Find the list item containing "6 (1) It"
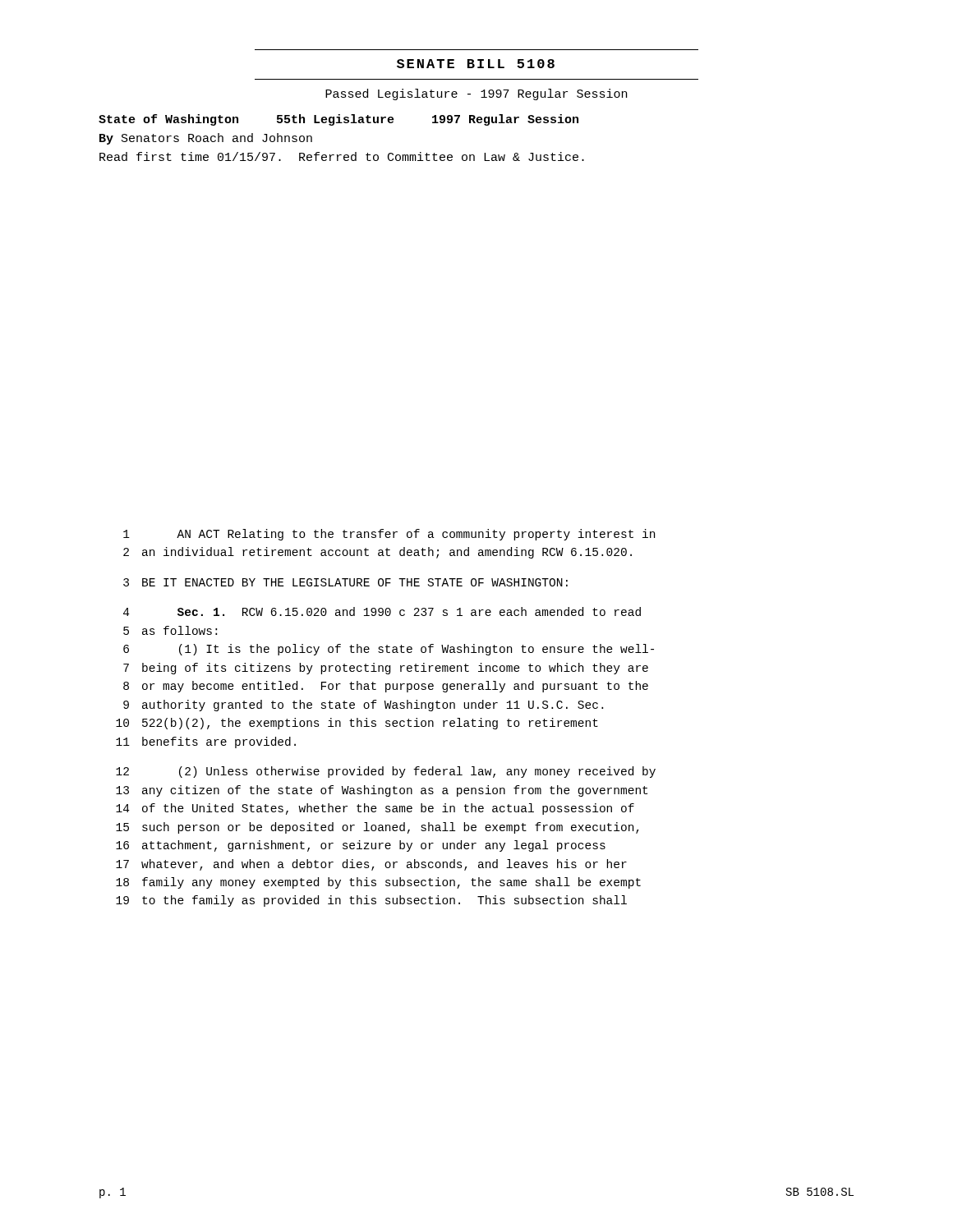The image size is (953, 1232). click(476, 650)
